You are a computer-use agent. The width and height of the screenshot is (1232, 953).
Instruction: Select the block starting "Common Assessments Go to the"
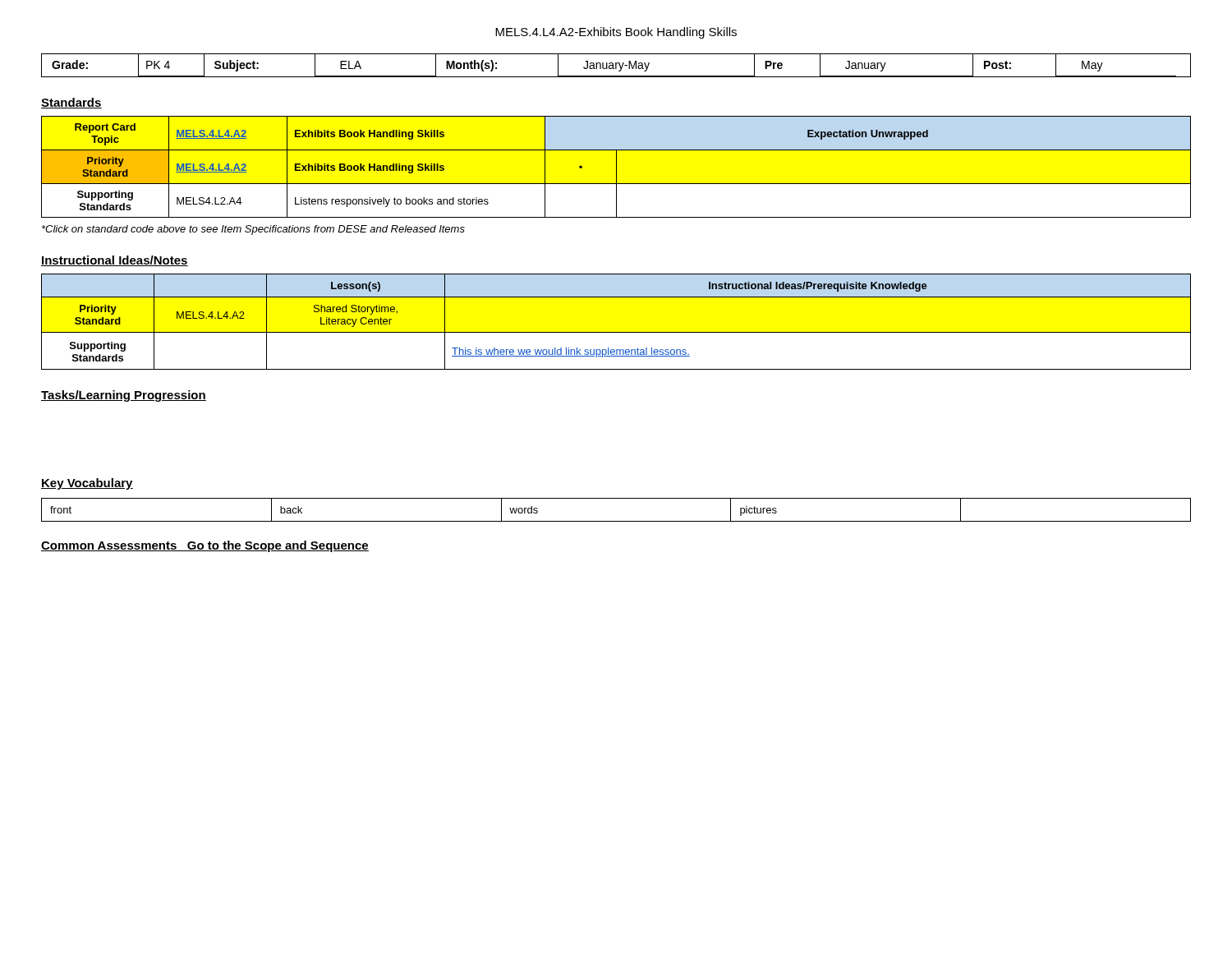205,545
